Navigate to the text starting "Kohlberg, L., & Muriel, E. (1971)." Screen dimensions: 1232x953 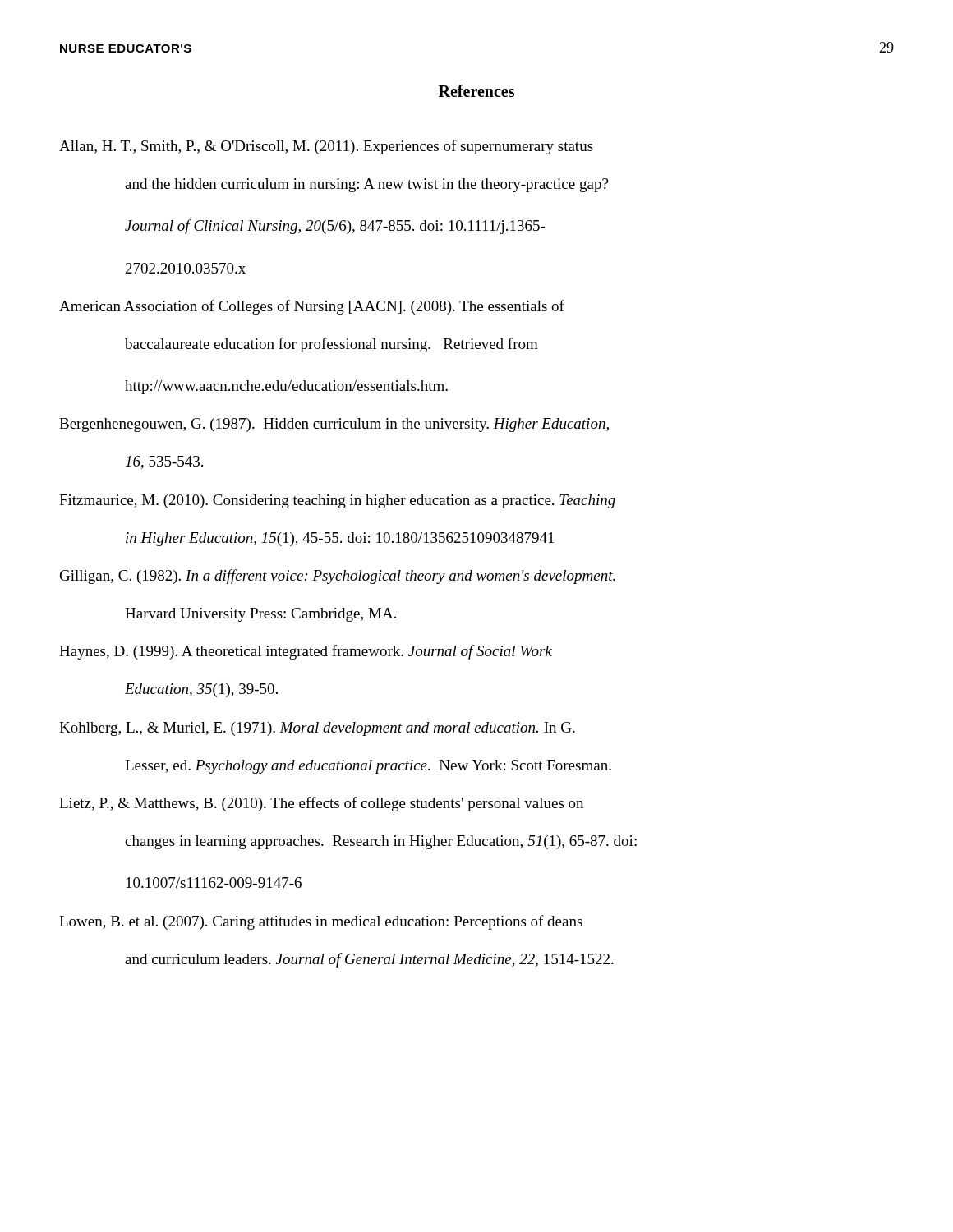click(476, 749)
